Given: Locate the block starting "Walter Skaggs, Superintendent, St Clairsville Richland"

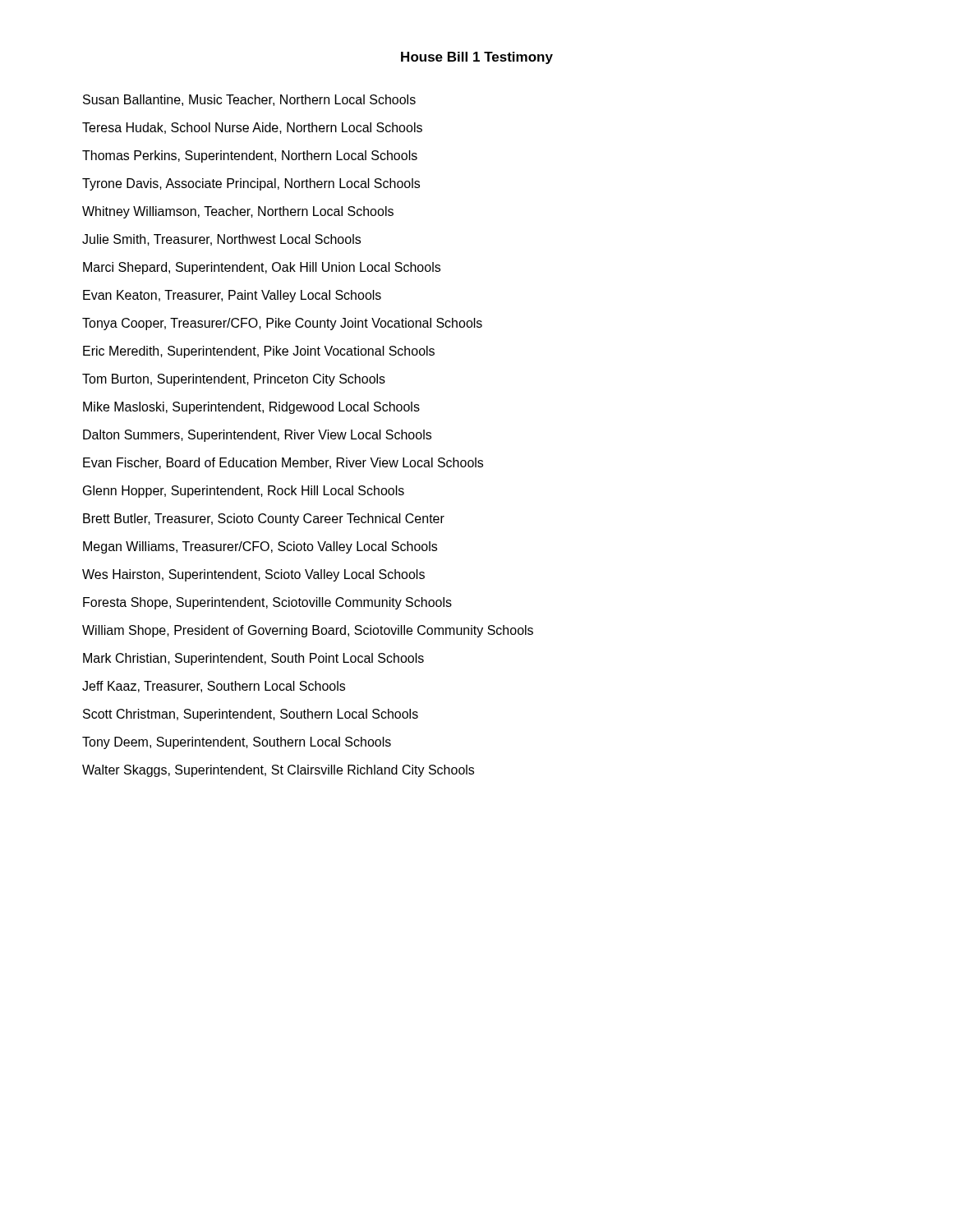Looking at the screenshot, I should [278, 770].
